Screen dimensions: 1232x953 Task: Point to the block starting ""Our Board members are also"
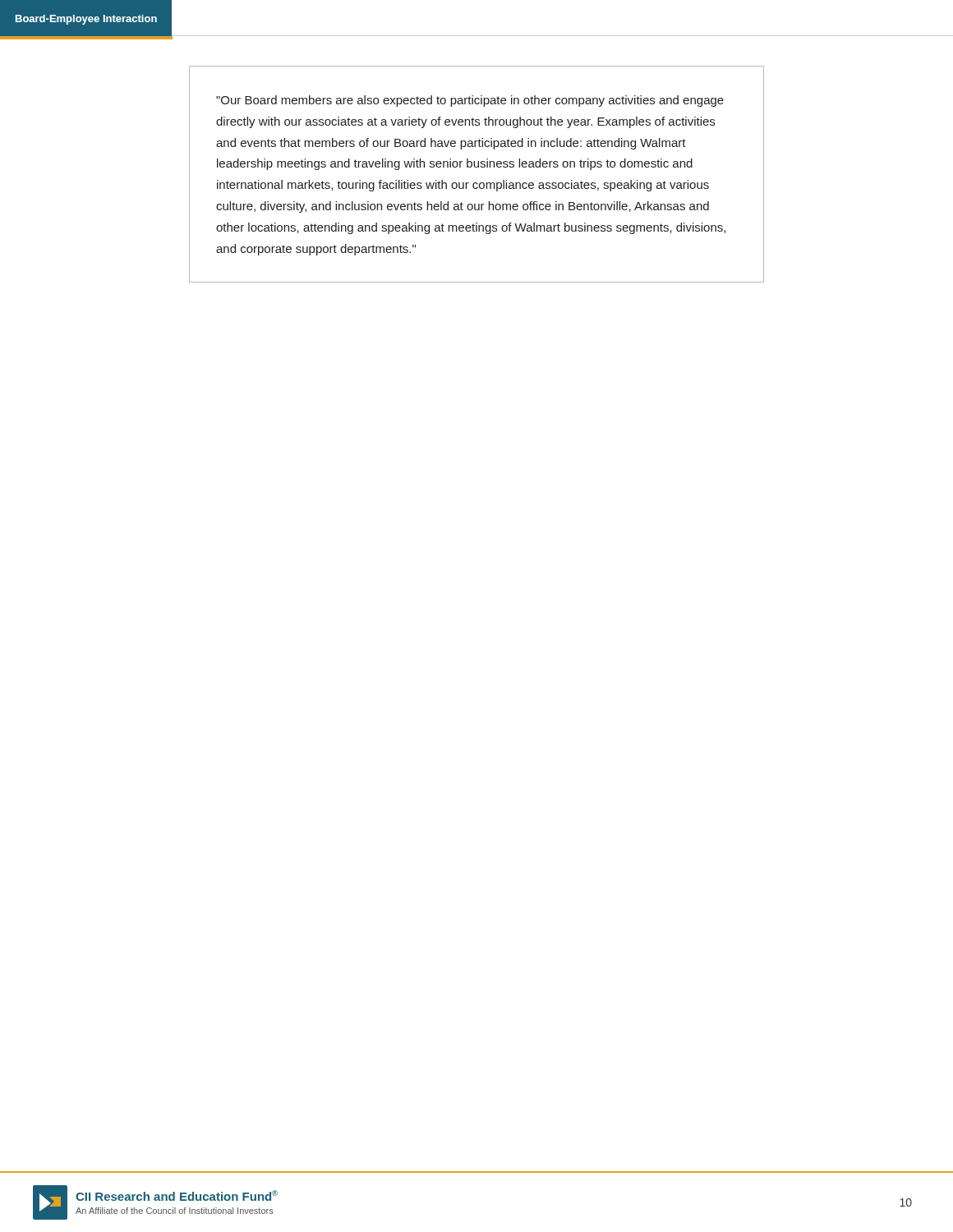(476, 174)
